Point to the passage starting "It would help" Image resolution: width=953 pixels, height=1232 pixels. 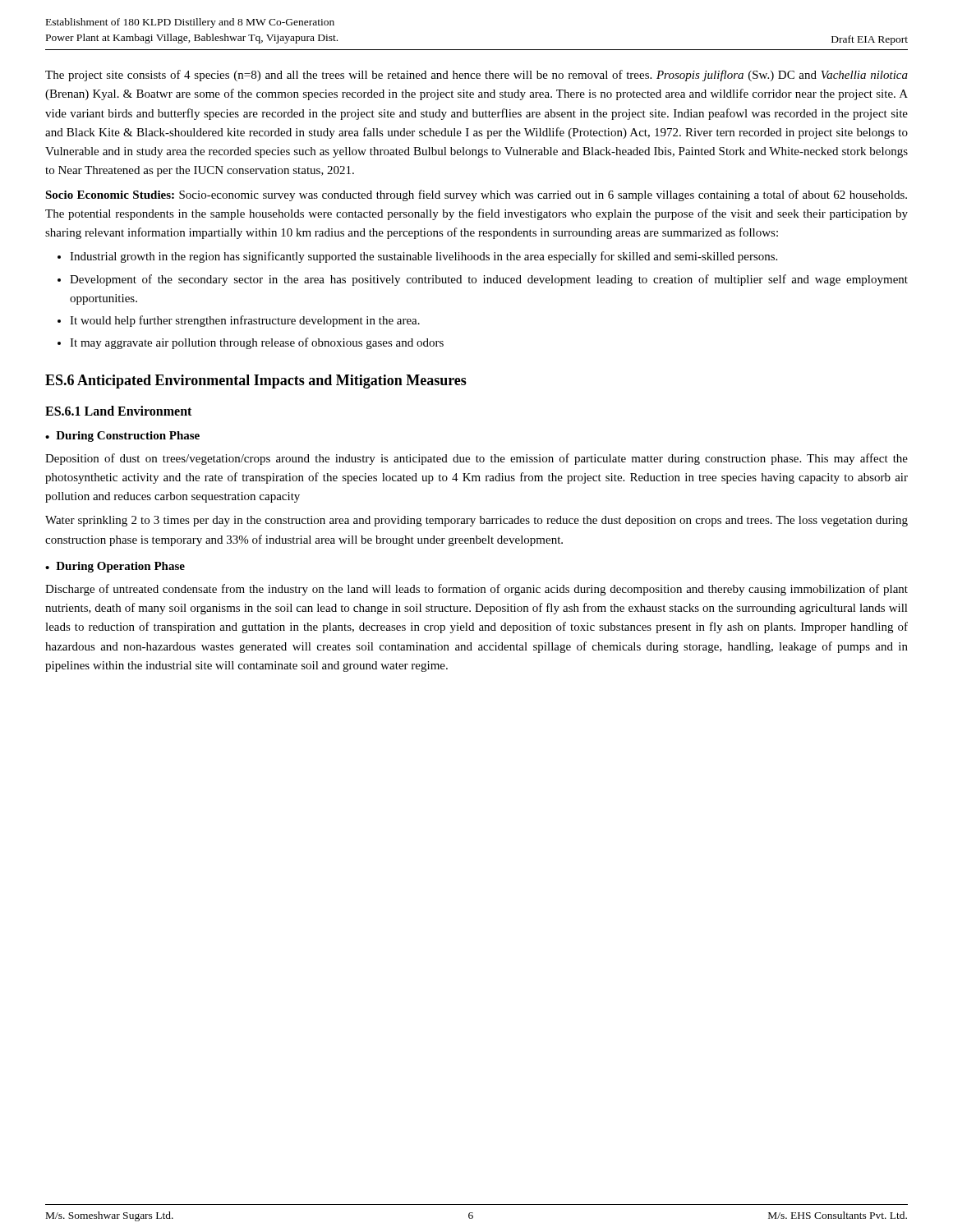point(245,320)
